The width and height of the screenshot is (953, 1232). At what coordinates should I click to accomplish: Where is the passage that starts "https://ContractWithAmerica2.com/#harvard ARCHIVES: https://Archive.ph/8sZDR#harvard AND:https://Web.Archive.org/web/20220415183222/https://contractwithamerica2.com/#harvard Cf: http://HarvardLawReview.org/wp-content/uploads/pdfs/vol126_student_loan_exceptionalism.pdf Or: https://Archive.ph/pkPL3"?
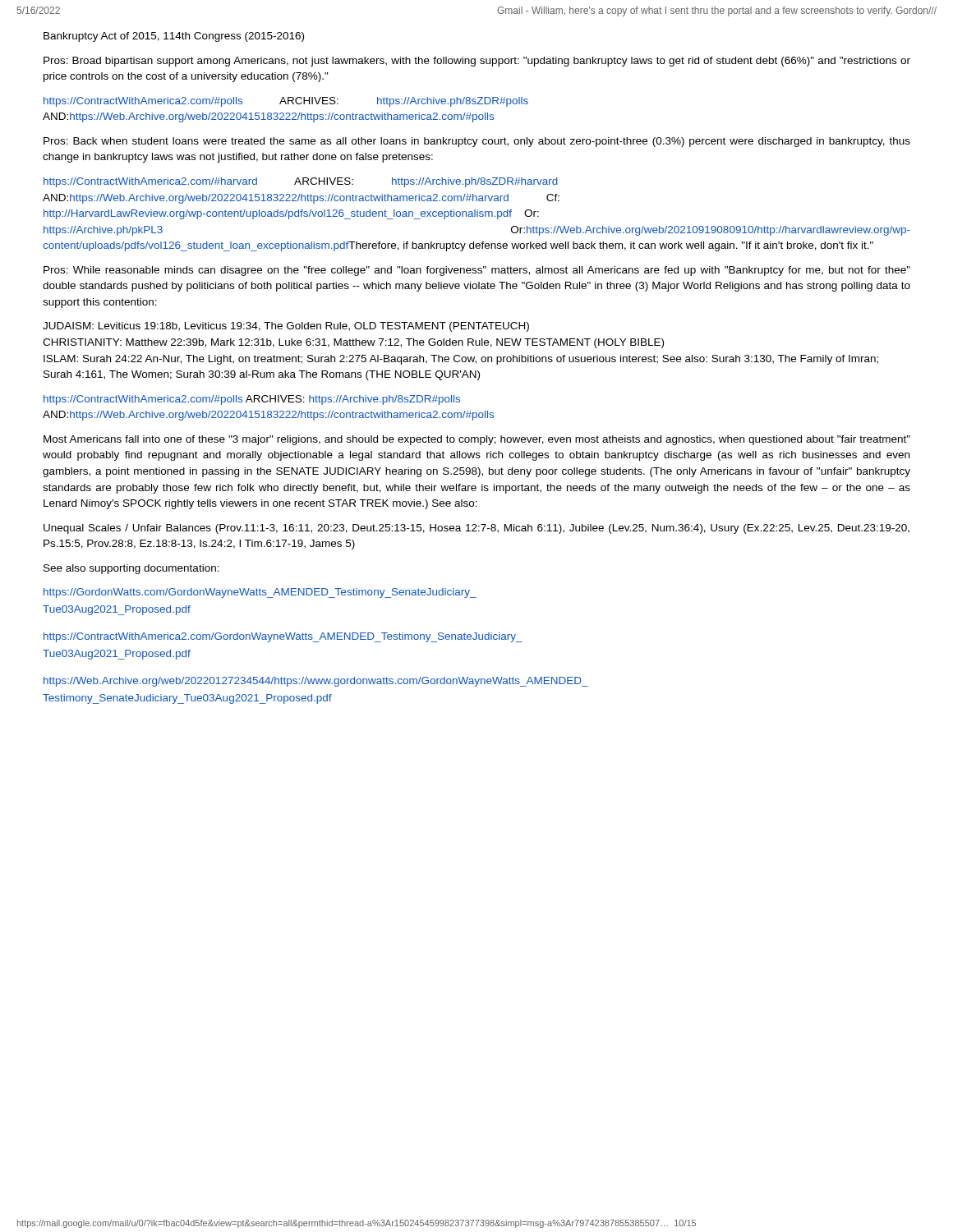coord(476,213)
